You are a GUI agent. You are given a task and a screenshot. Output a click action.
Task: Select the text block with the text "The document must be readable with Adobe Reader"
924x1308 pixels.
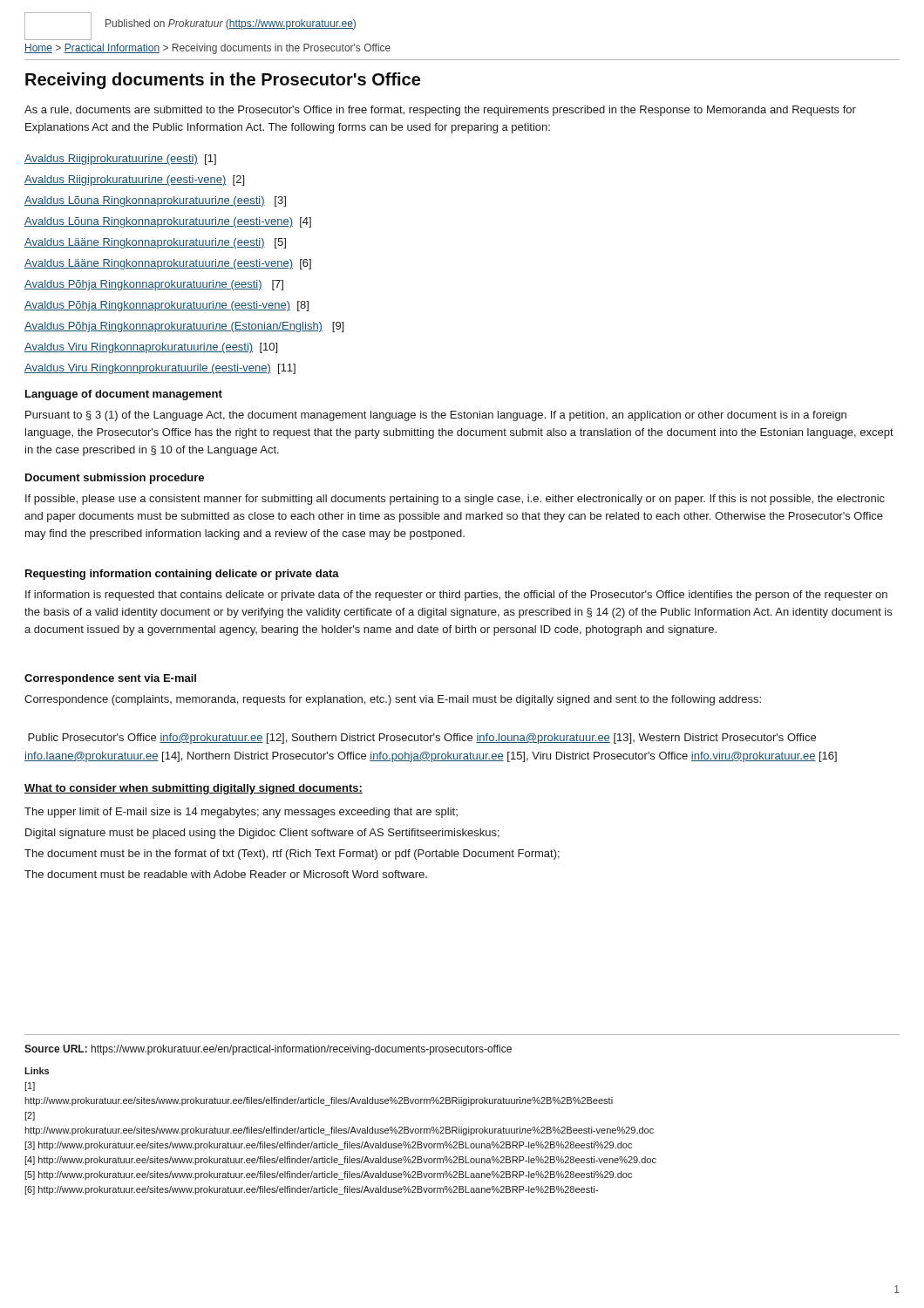tap(226, 874)
